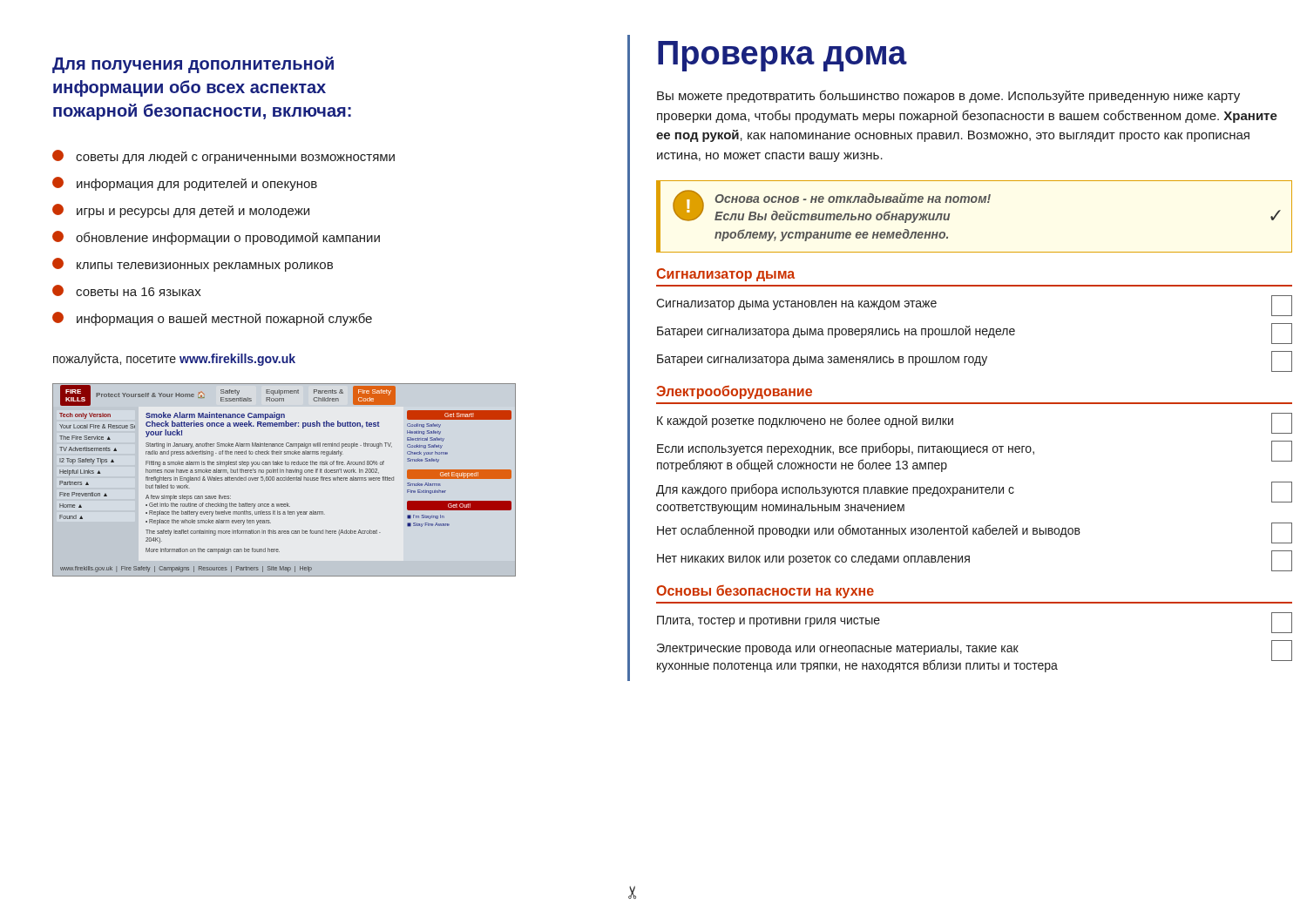Viewport: 1307px width, 924px height.
Task: Click the passage that begins "К каждой розетке подключено"
Action: click(x=805, y=421)
